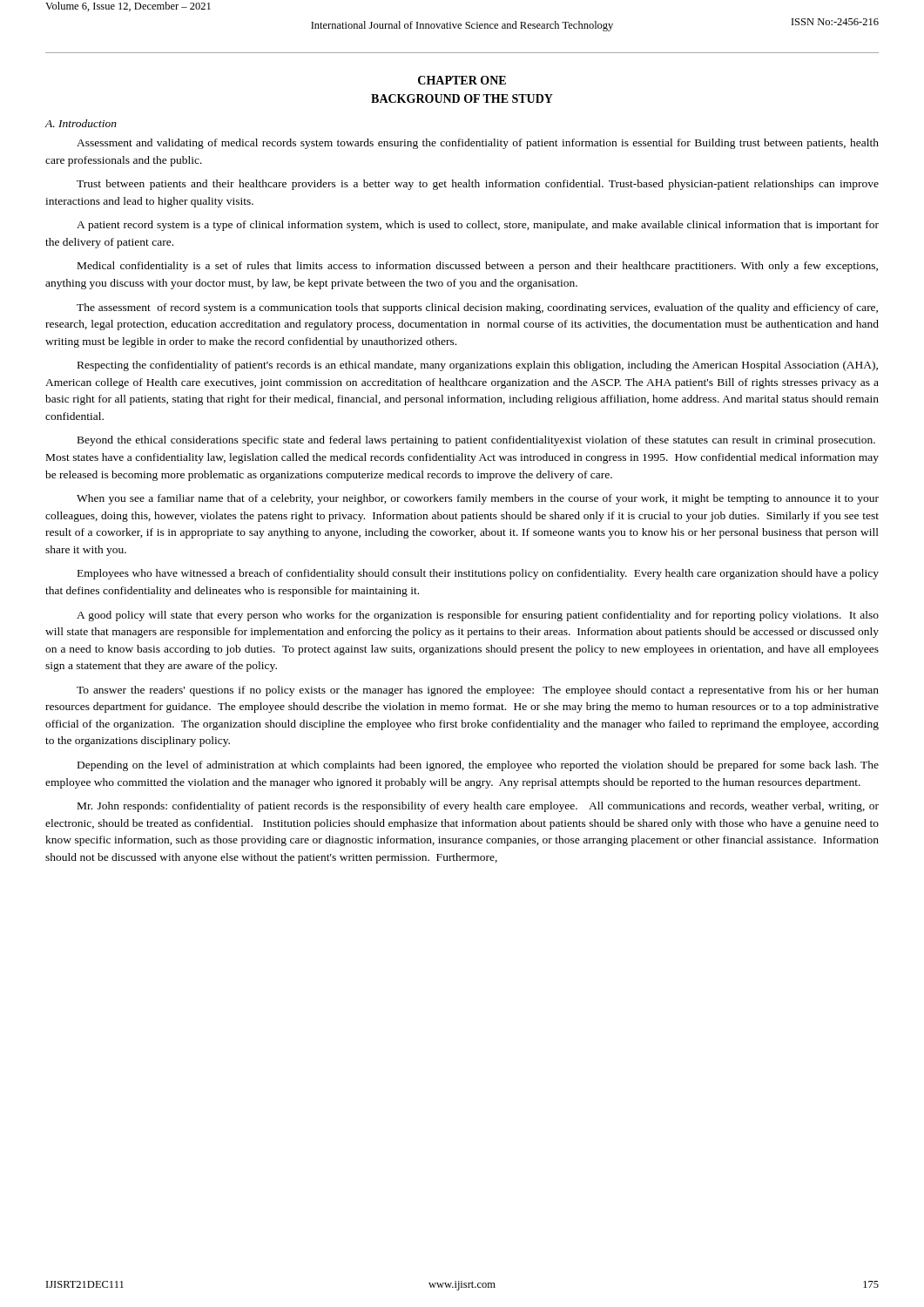Where is the passage that starts "A patient record system"?
Image resolution: width=924 pixels, height=1307 pixels.
tap(462, 233)
